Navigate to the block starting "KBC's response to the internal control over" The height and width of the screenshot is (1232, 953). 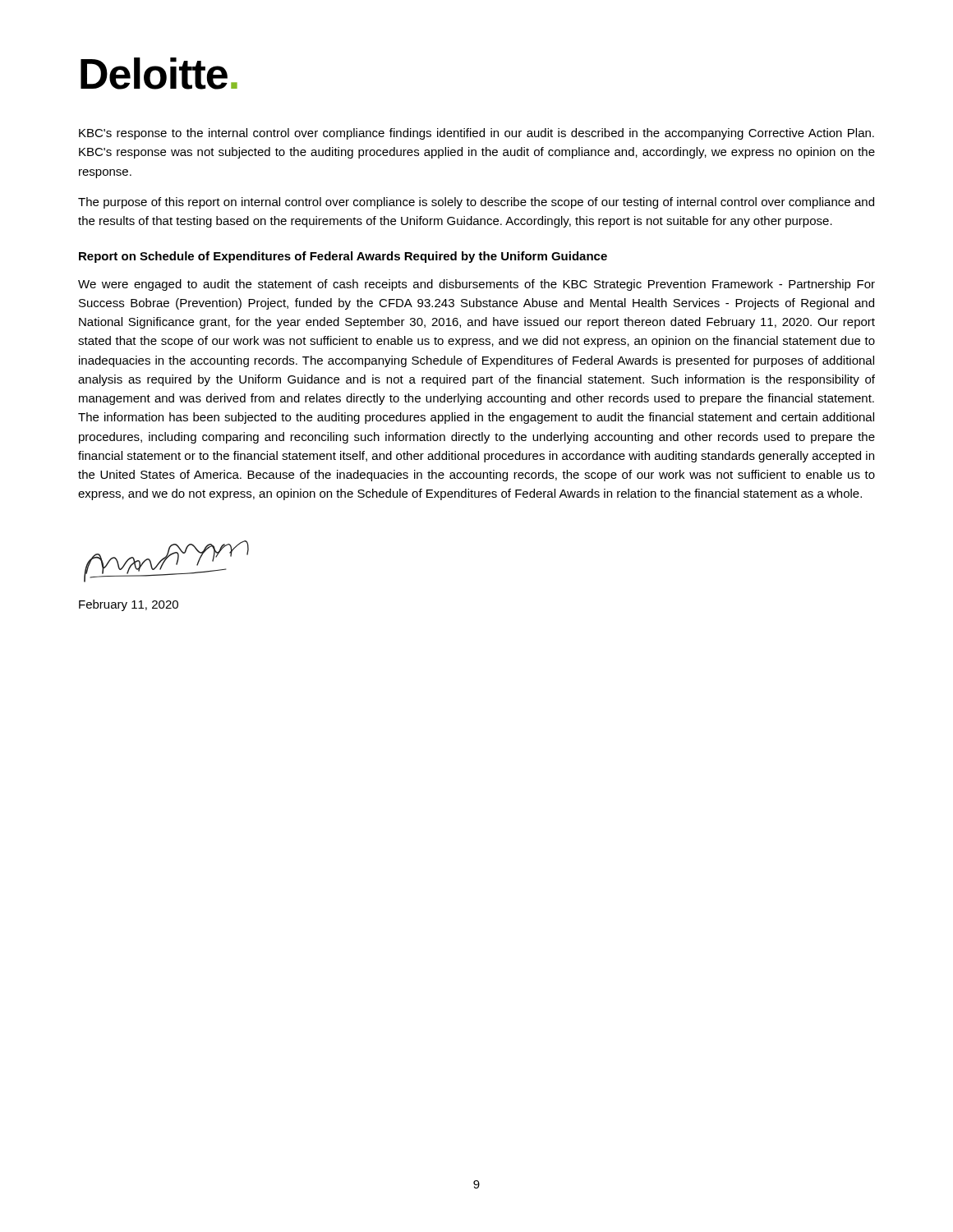tap(476, 152)
